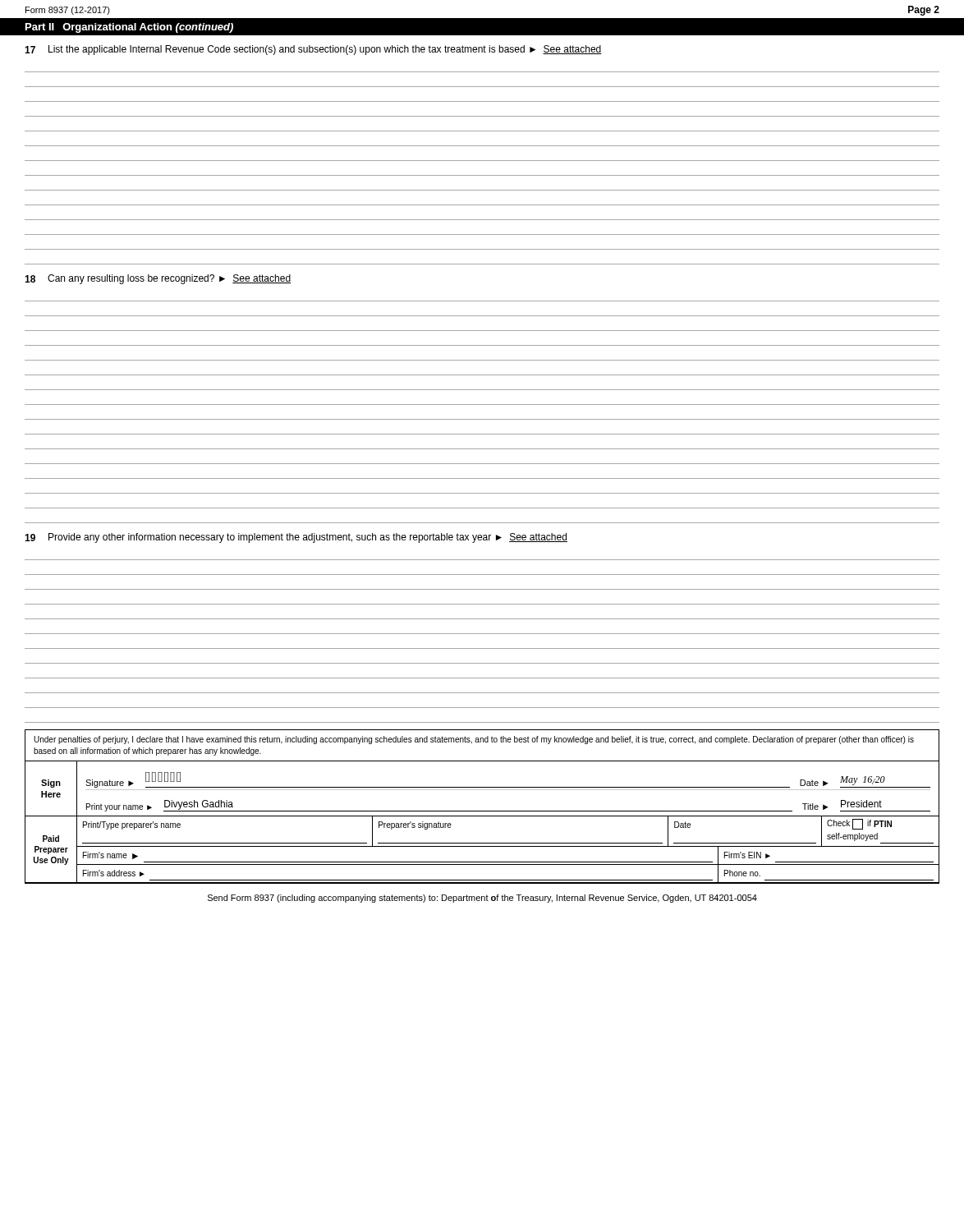The width and height of the screenshot is (964, 1232).
Task: Click the section header
Action: (129, 27)
